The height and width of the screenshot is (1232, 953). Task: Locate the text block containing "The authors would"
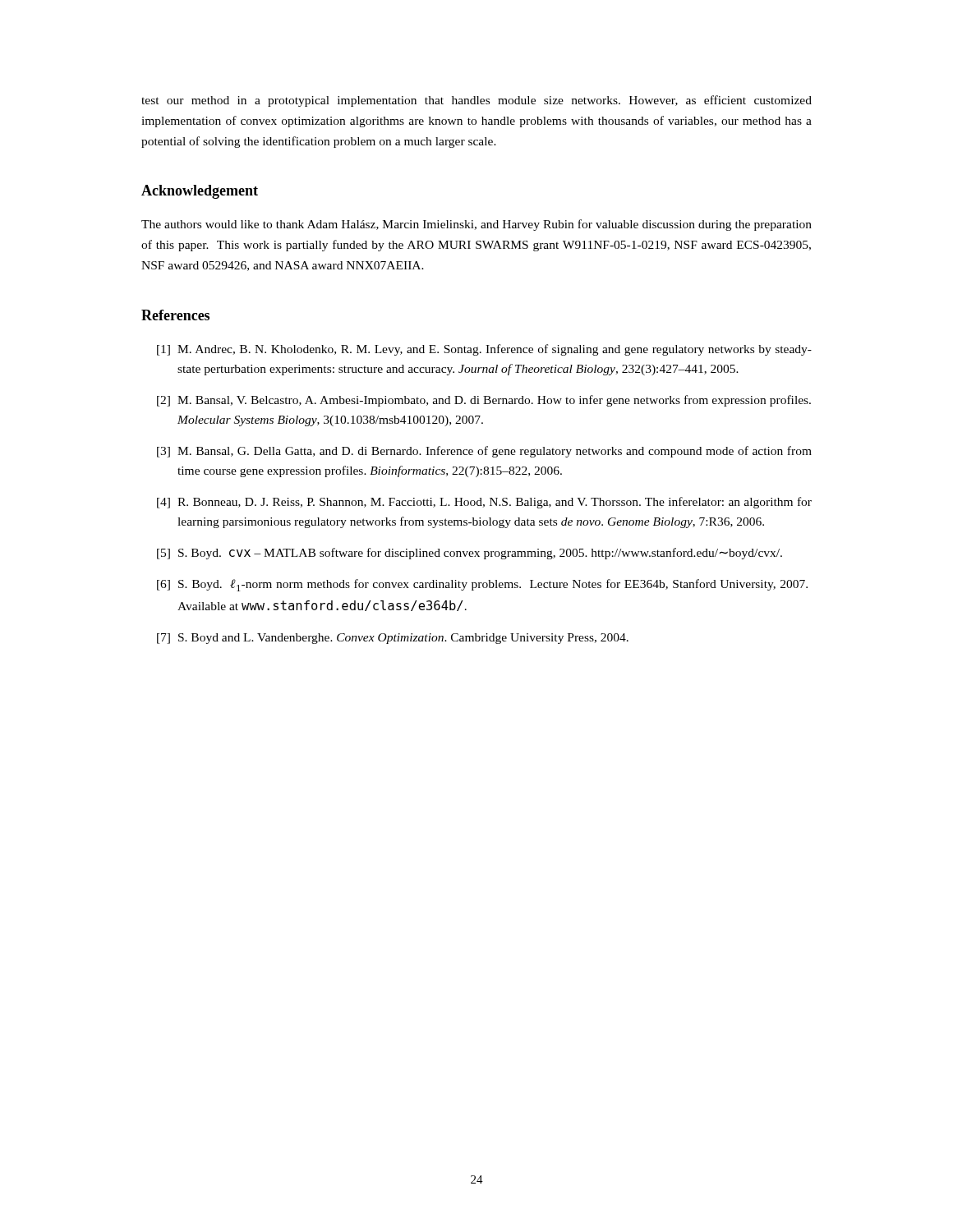click(x=476, y=245)
